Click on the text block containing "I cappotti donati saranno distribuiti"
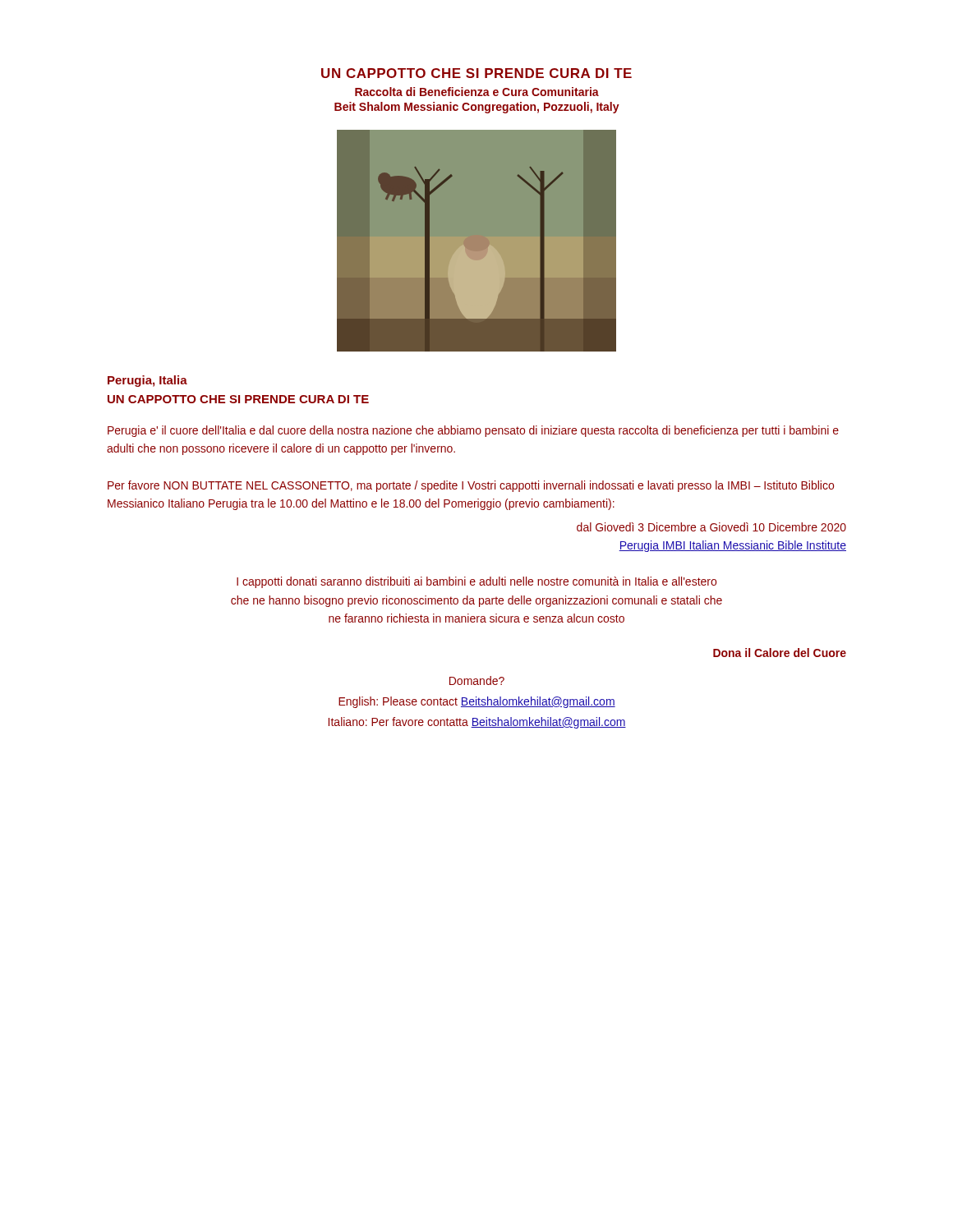The image size is (953, 1232). tap(476, 600)
